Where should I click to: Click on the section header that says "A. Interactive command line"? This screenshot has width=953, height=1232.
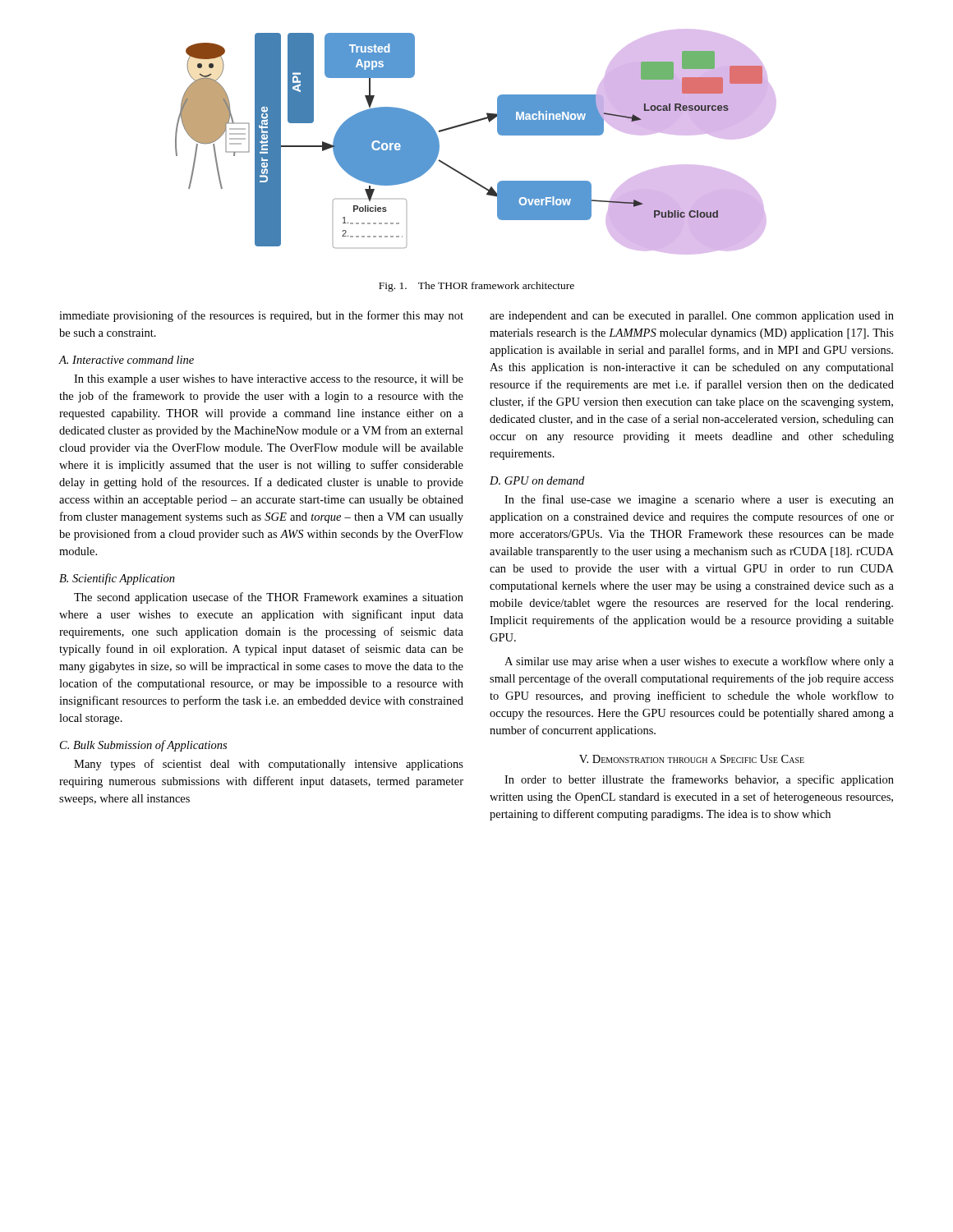point(127,360)
